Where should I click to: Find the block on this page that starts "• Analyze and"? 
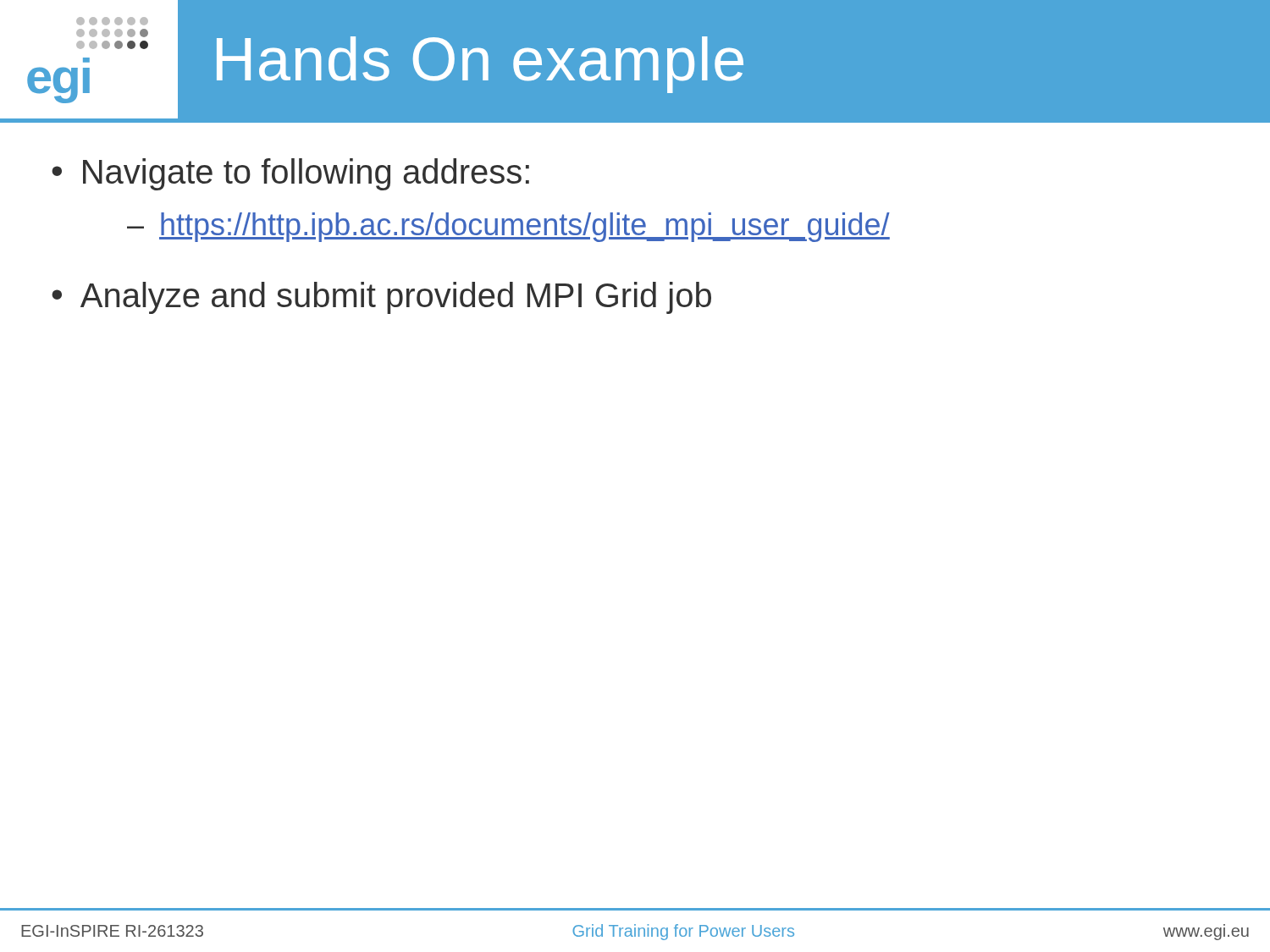click(382, 296)
